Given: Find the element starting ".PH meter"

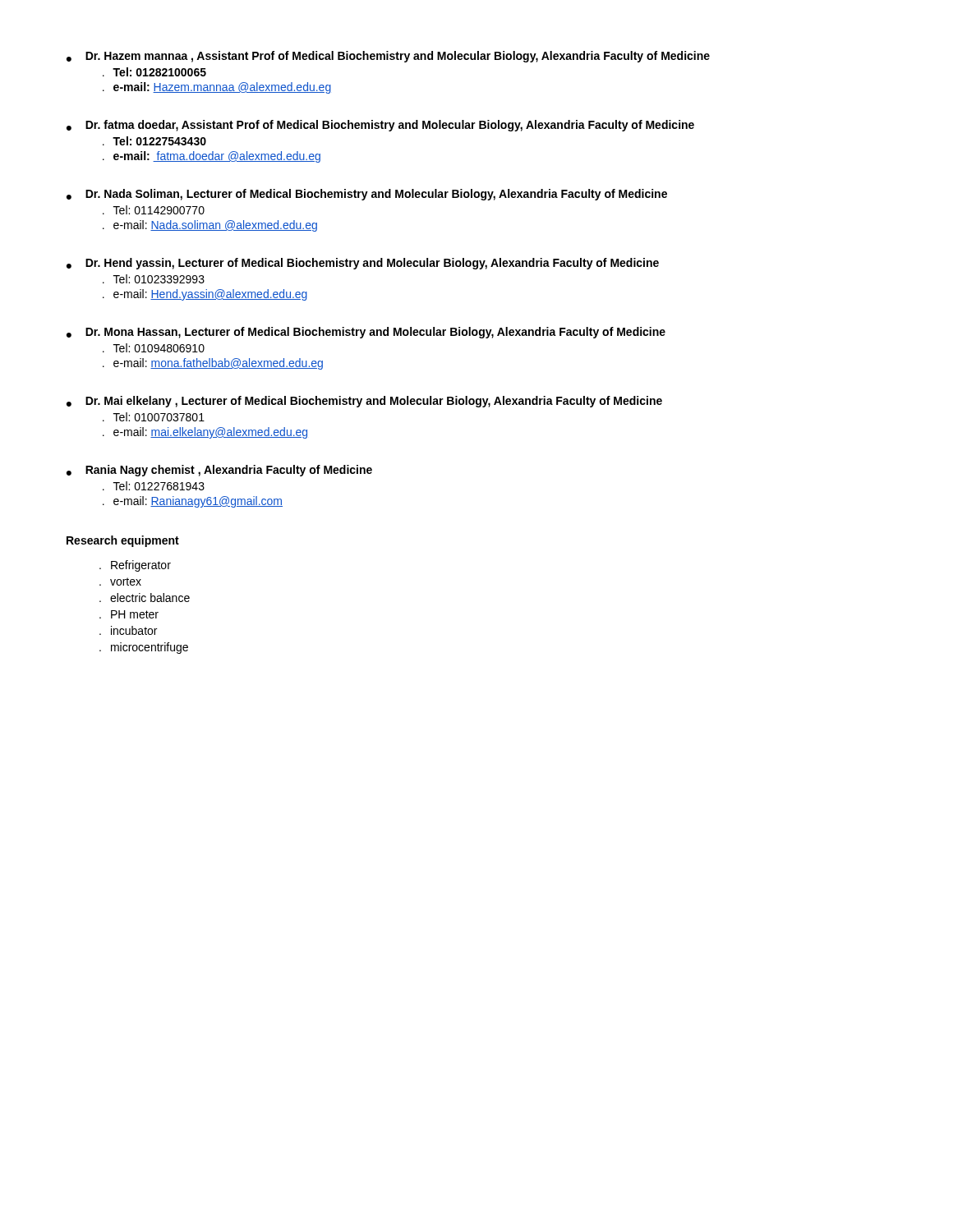Looking at the screenshot, I should (129, 614).
